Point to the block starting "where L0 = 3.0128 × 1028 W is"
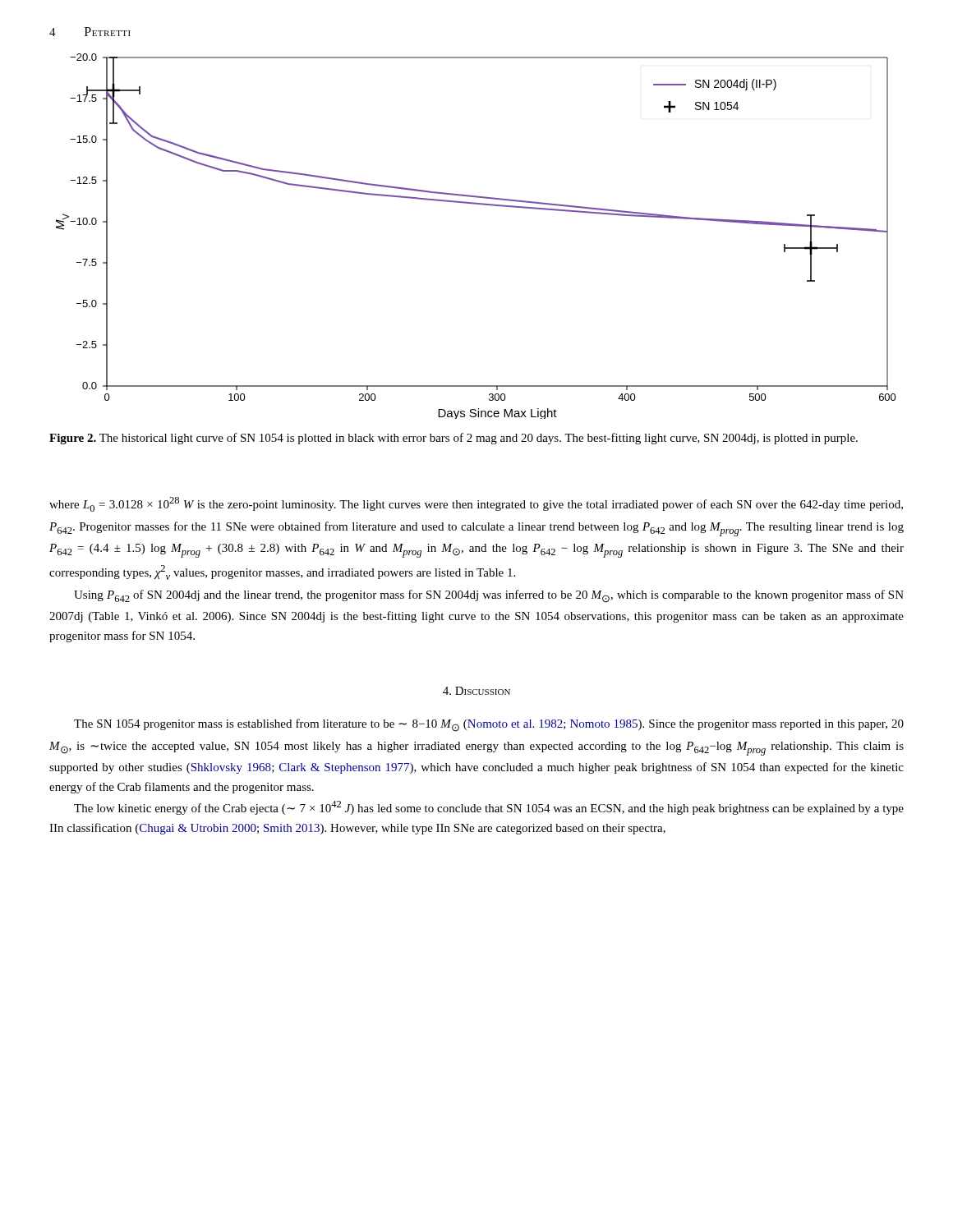Viewport: 953px width, 1232px height. 476,569
